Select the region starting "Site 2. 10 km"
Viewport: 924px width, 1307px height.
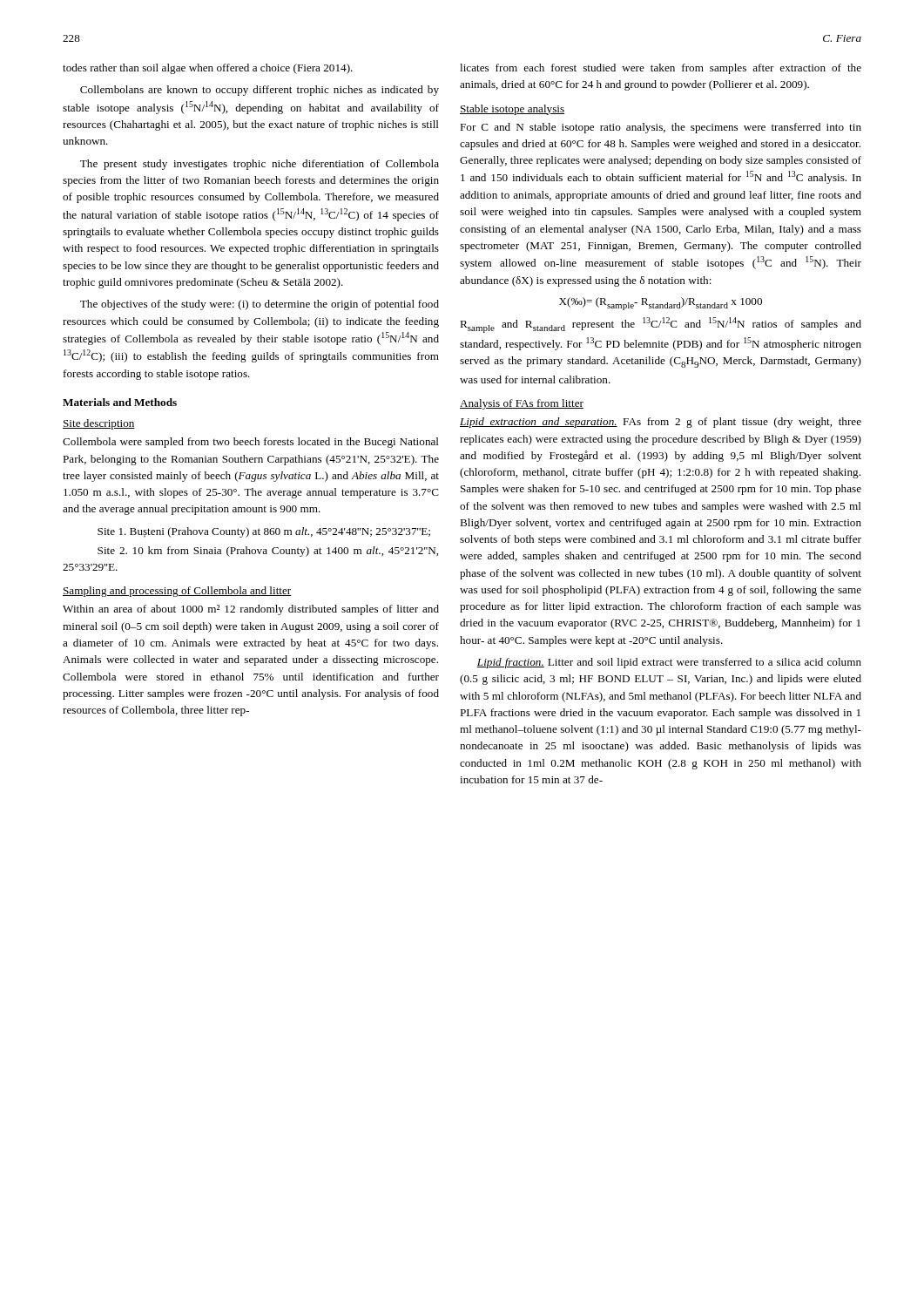(251, 559)
